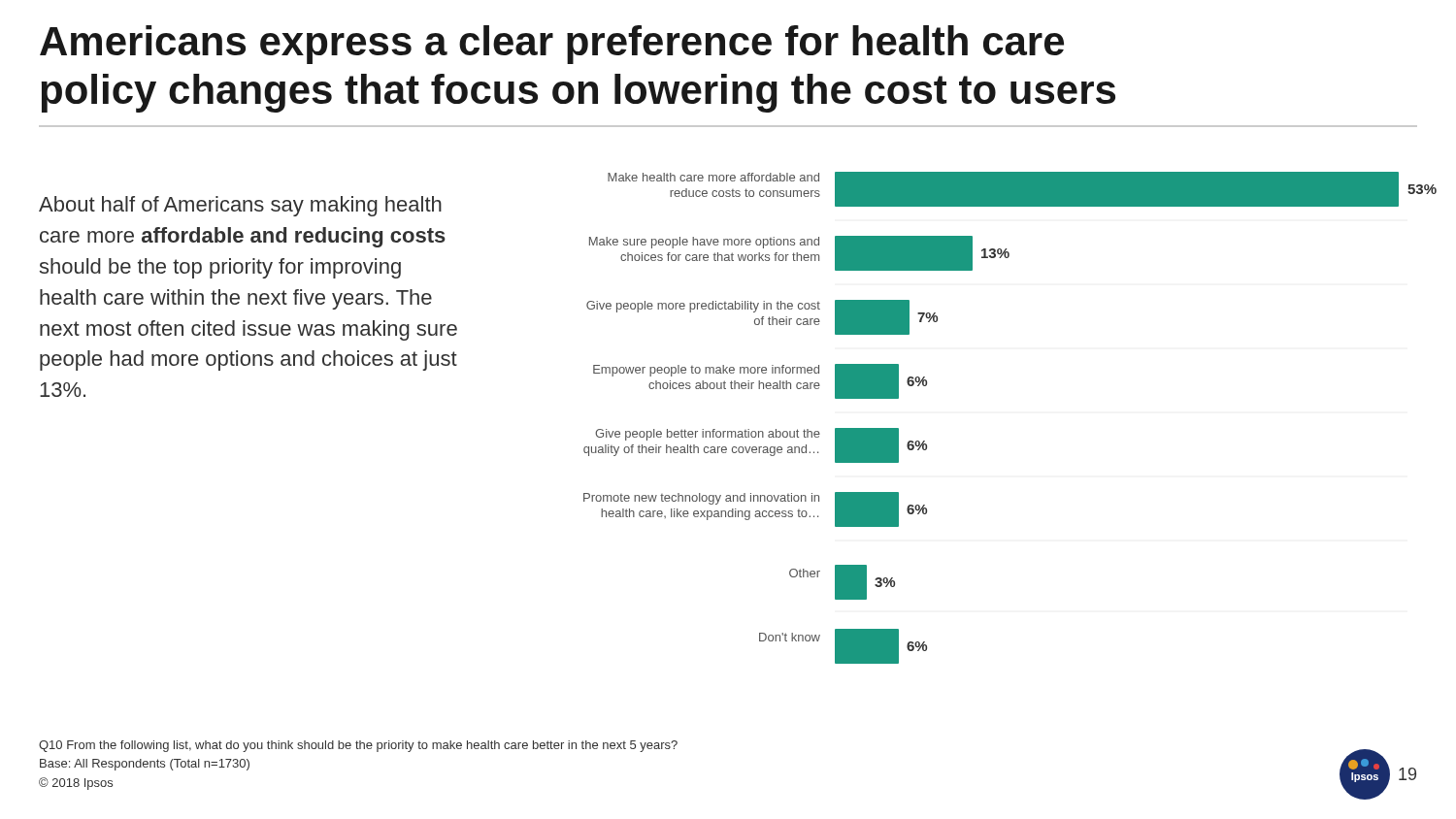This screenshot has width=1456, height=819.
Task: Locate the passage starting "Q10 From the following list, what do"
Action: 358,746
